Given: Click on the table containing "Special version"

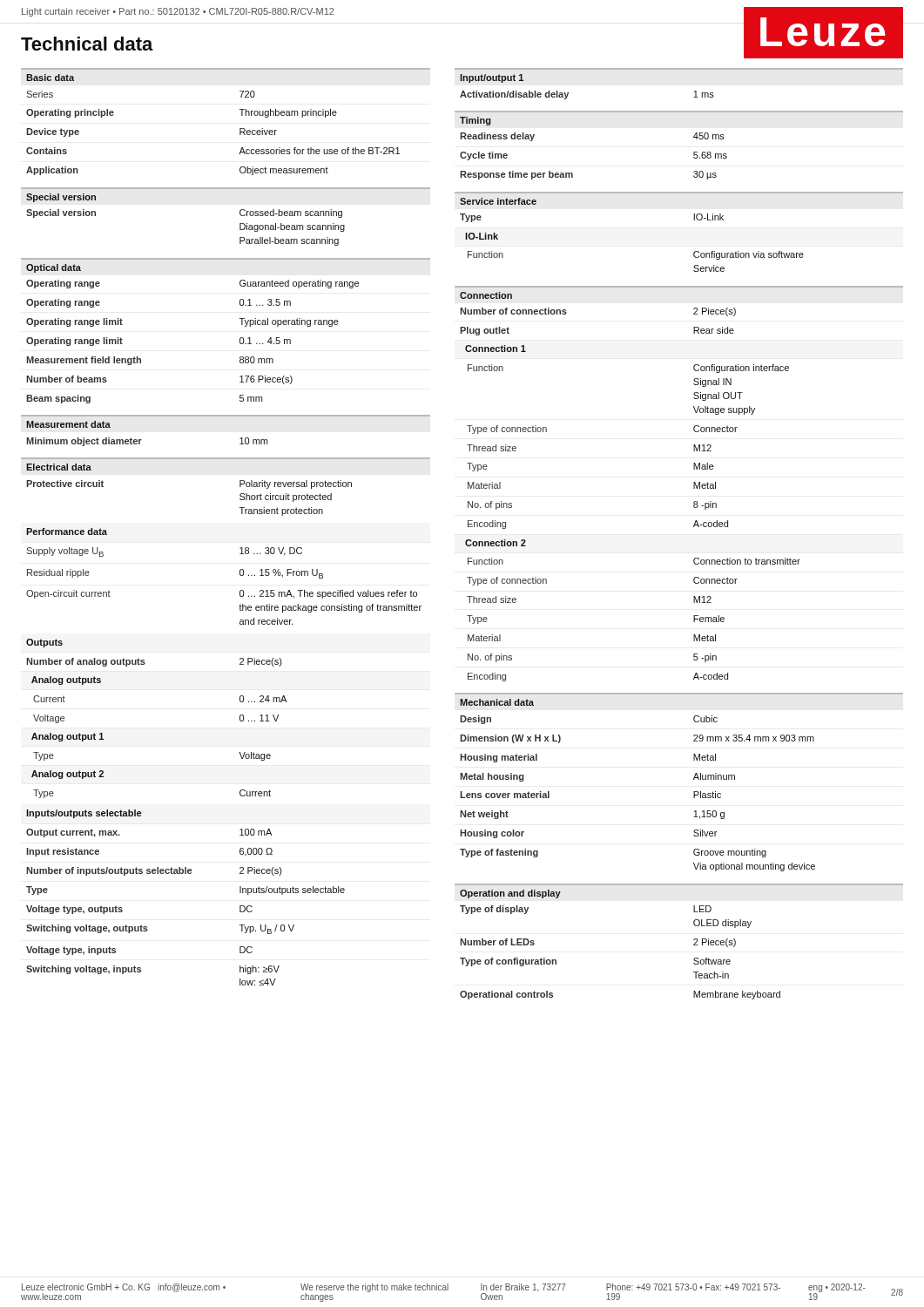Looking at the screenshot, I should pyautogui.click(x=226, y=228).
